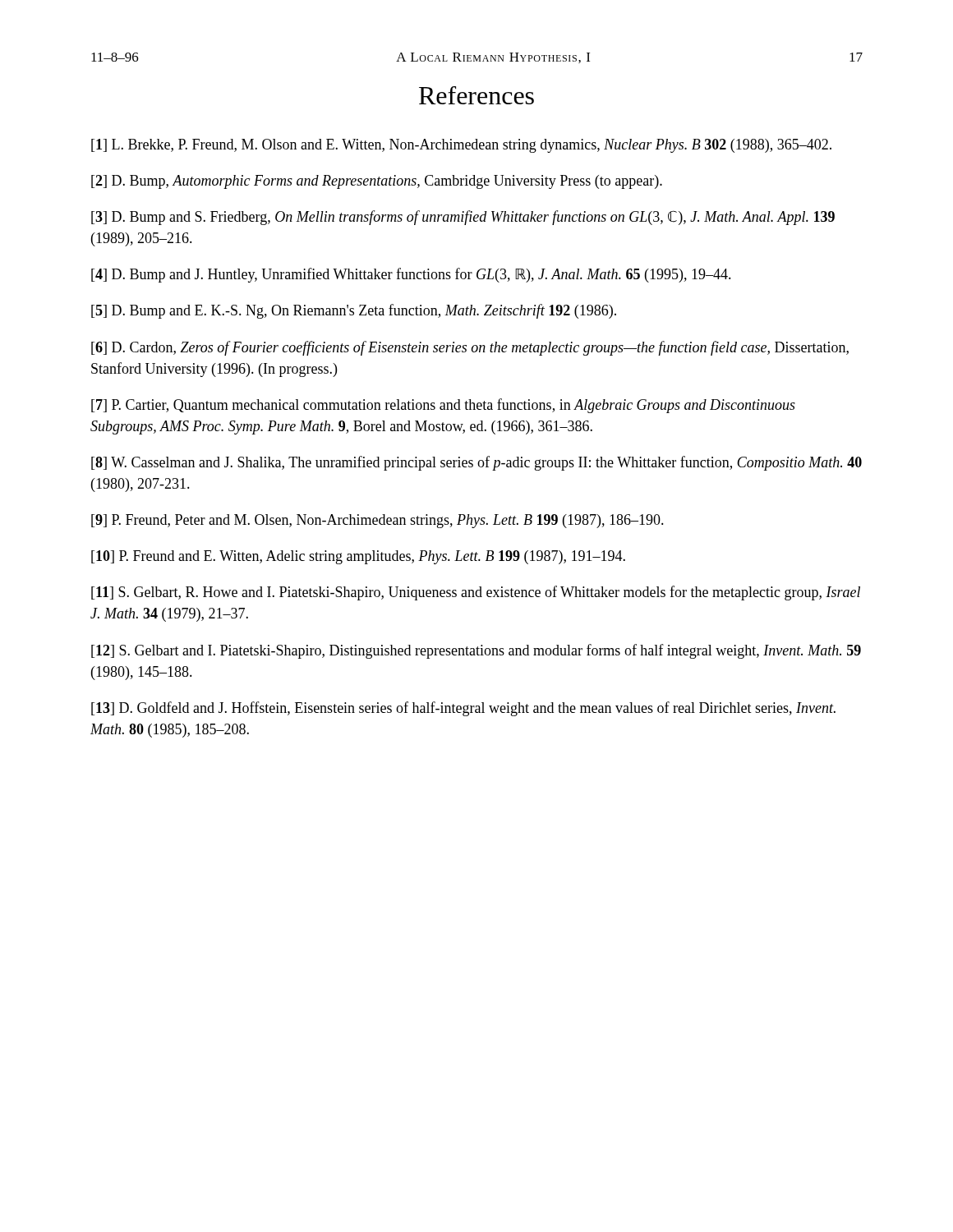953x1232 pixels.
Task: Locate the list item that reads "[3] D. Bump and"
Action: 463,228
